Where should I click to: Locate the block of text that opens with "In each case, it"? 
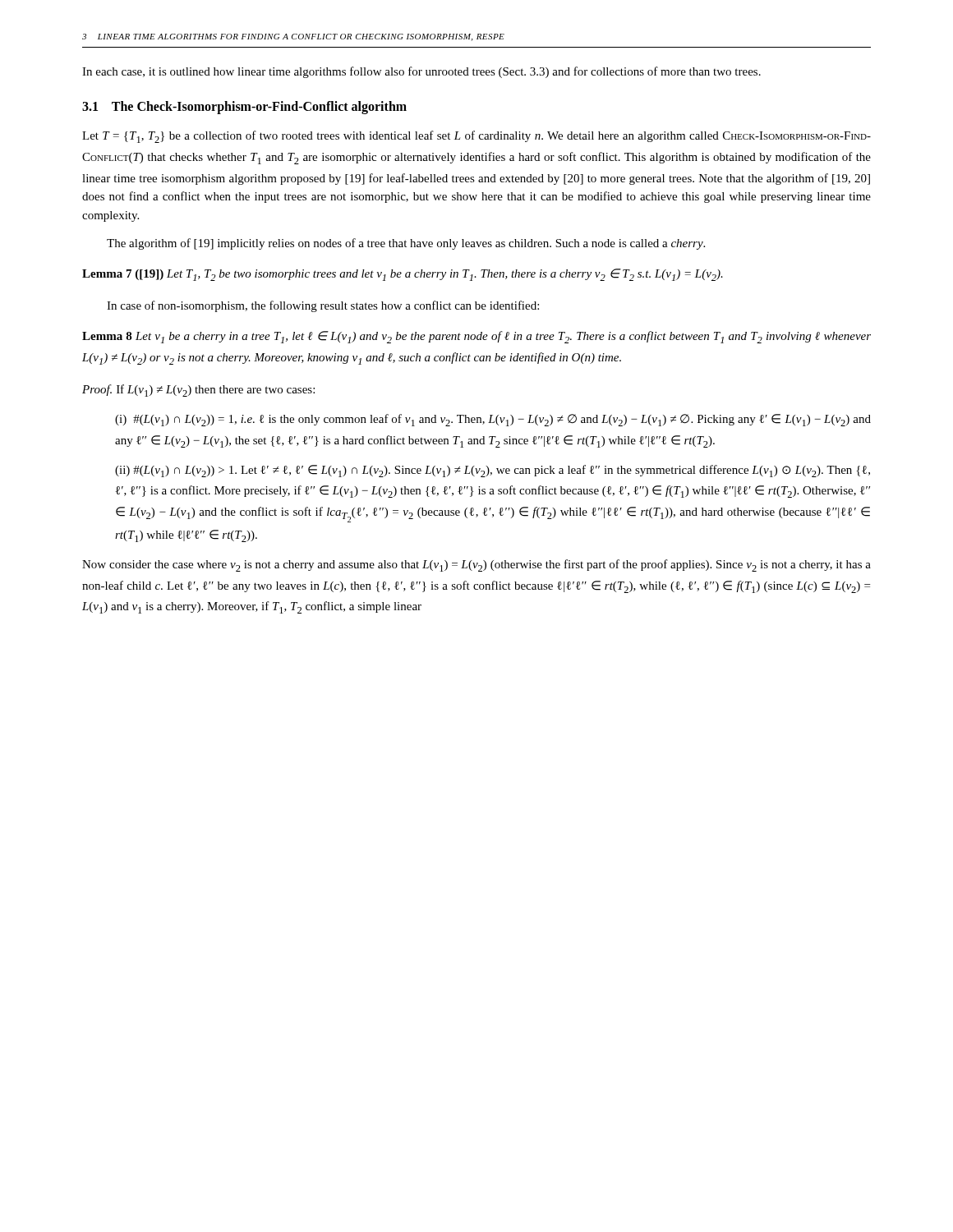(422, 71)
